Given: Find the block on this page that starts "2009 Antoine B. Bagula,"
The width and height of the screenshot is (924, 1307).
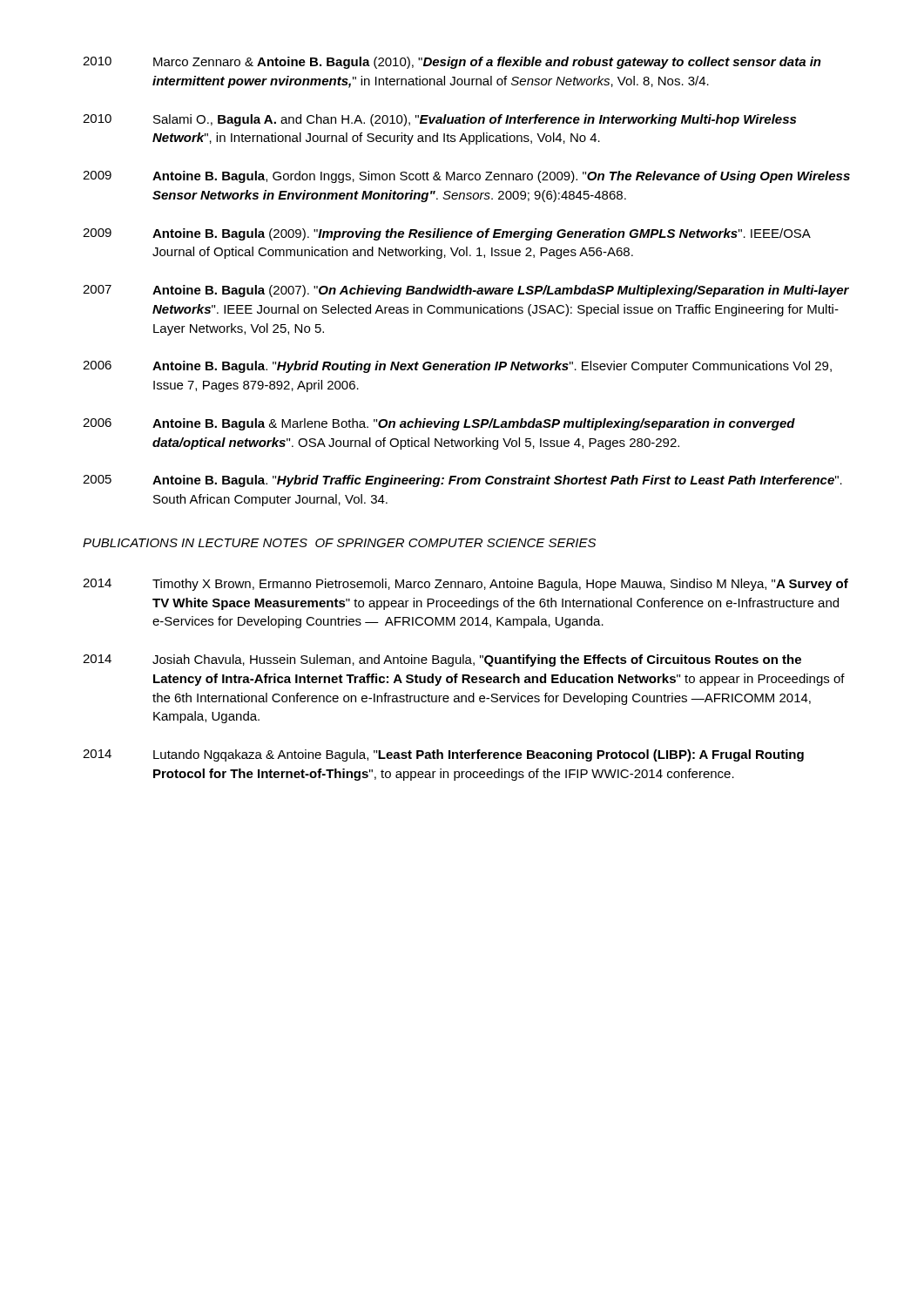Looking at the screenshot, I should (469, 185).
